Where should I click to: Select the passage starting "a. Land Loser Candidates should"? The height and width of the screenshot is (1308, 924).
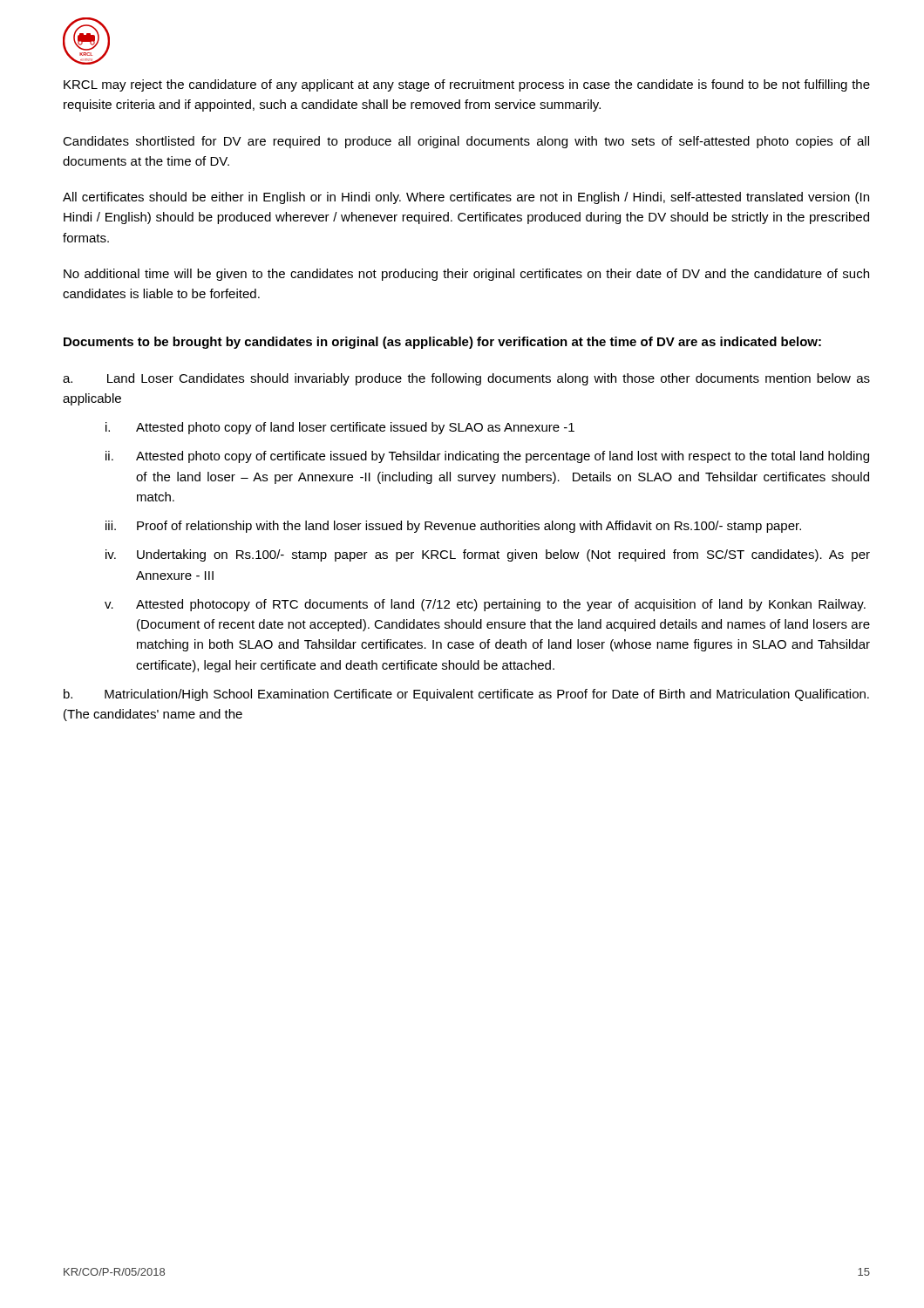[x=466, y=388]
